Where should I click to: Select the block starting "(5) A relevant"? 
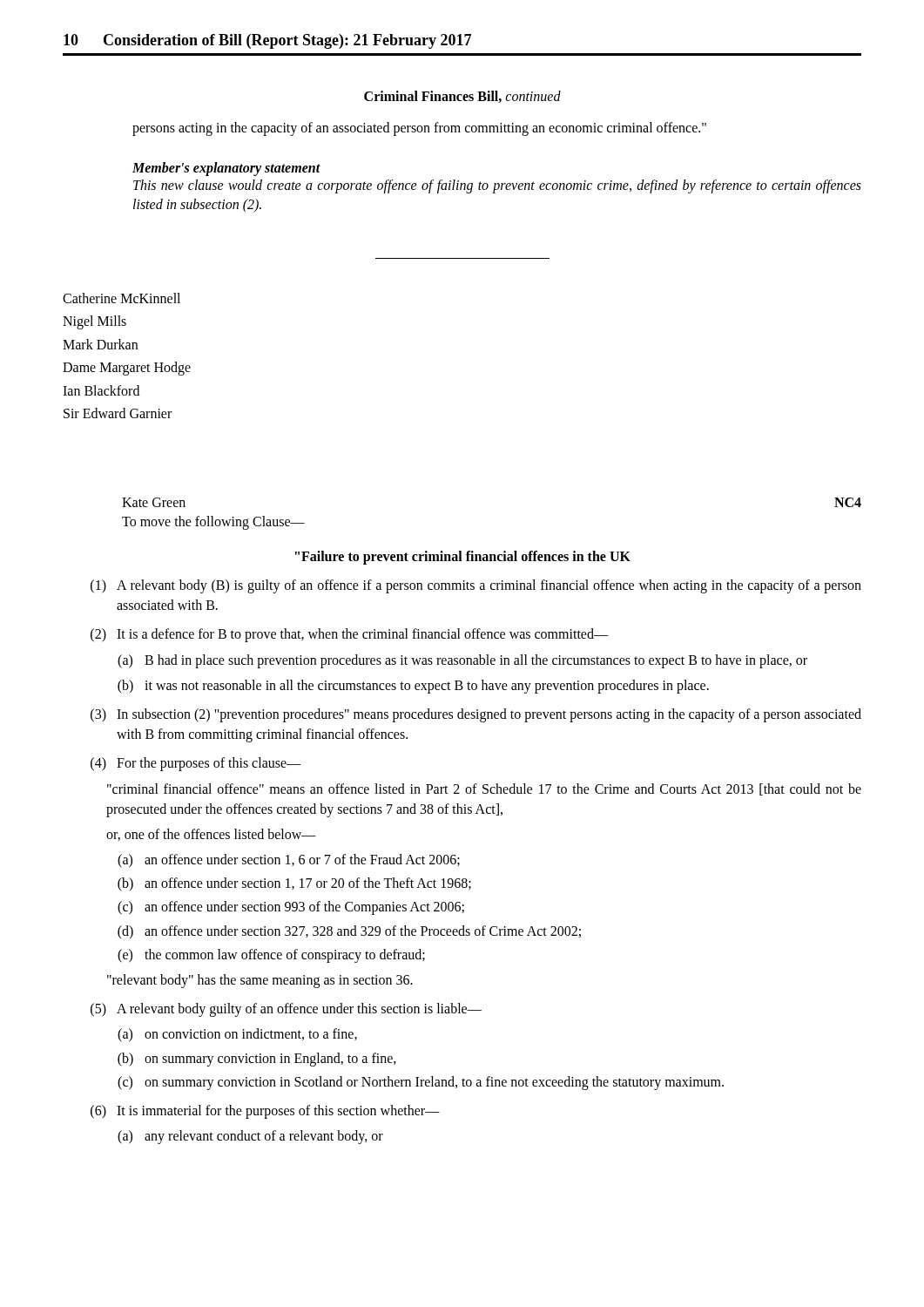286,1010
